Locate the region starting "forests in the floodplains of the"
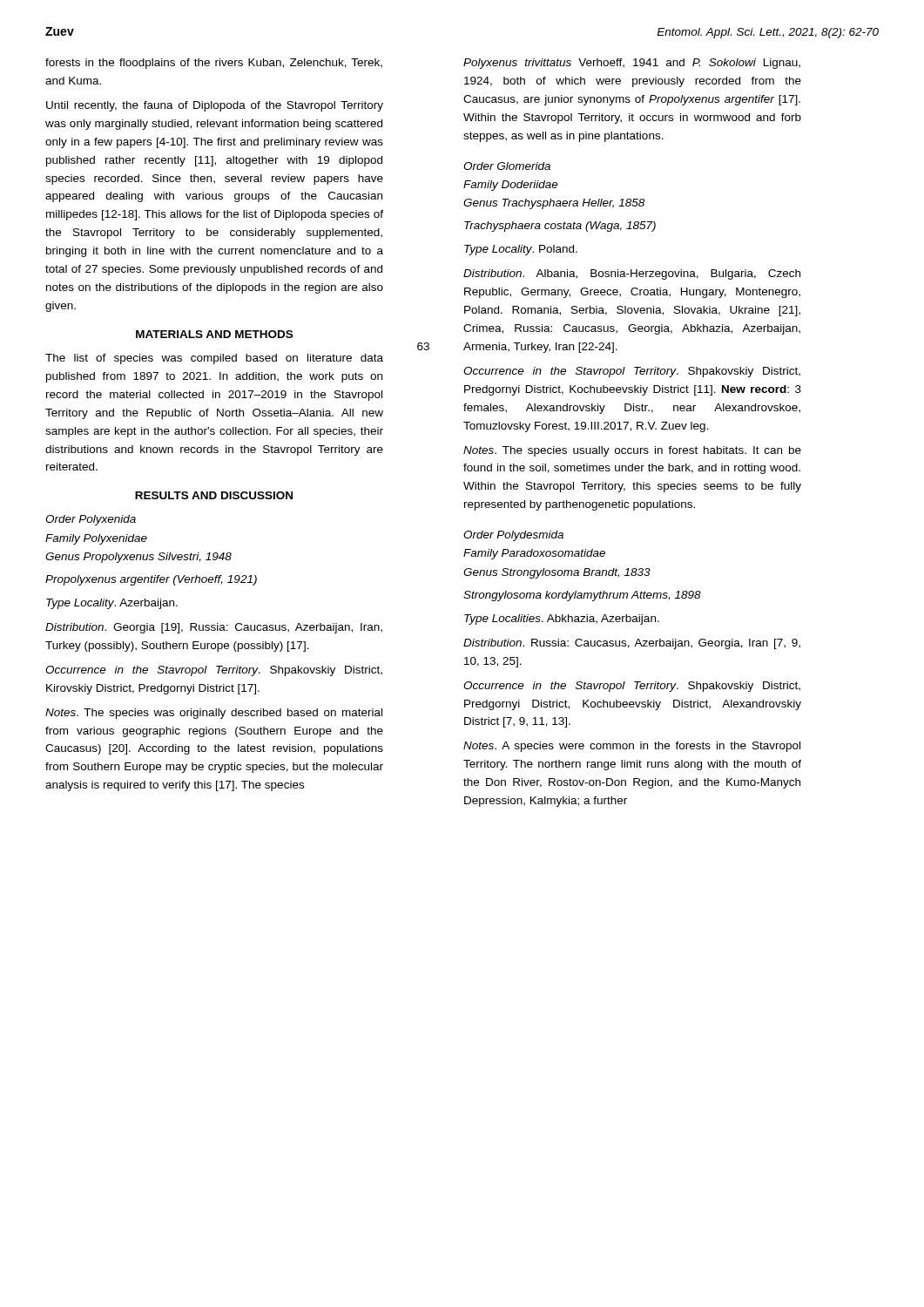Image resolution: width=924 pixels, height=1307 pixels. click(214, 72)
